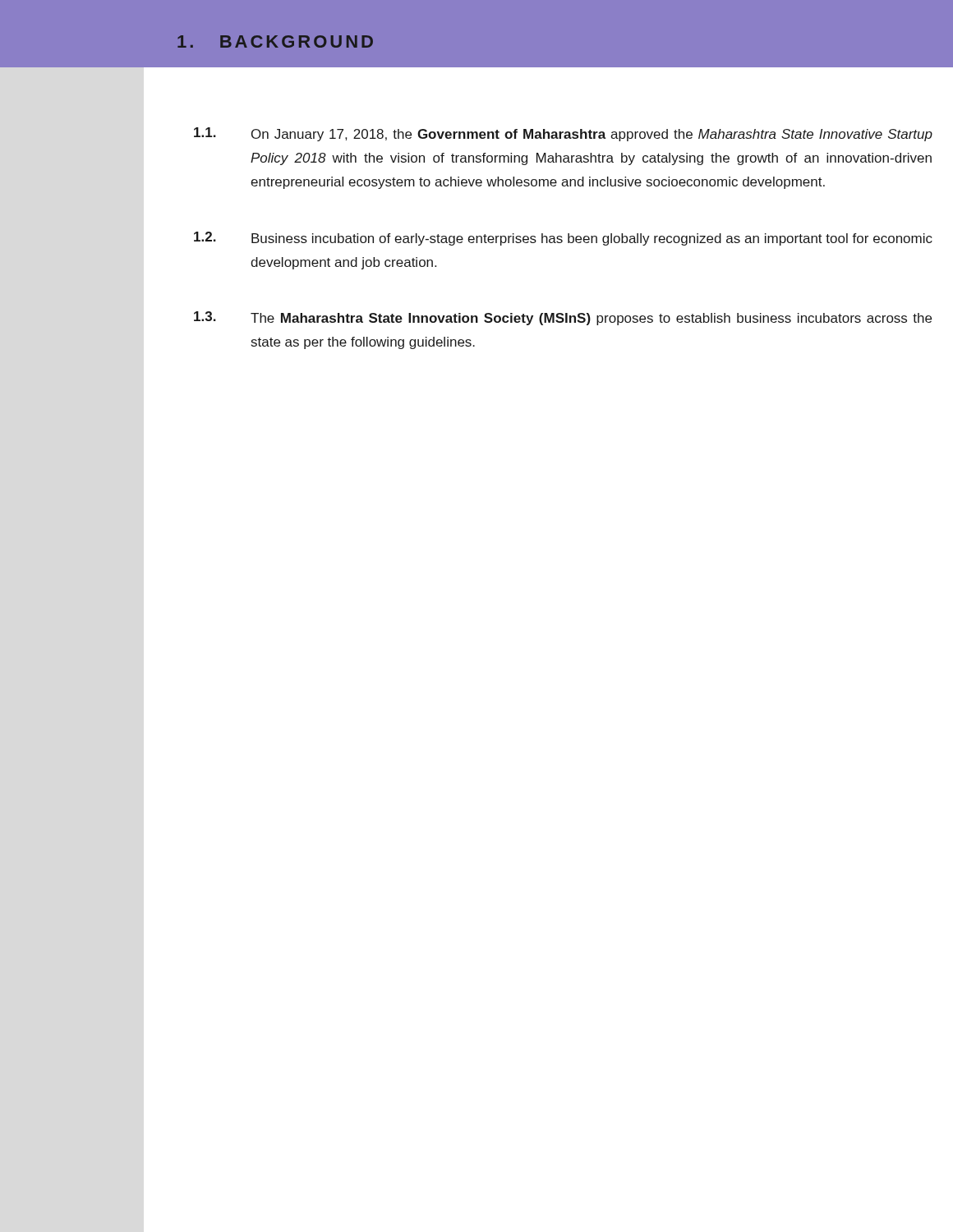The image size is (953, 1232).
Task: Click a section header
Action: click(276, 41)
